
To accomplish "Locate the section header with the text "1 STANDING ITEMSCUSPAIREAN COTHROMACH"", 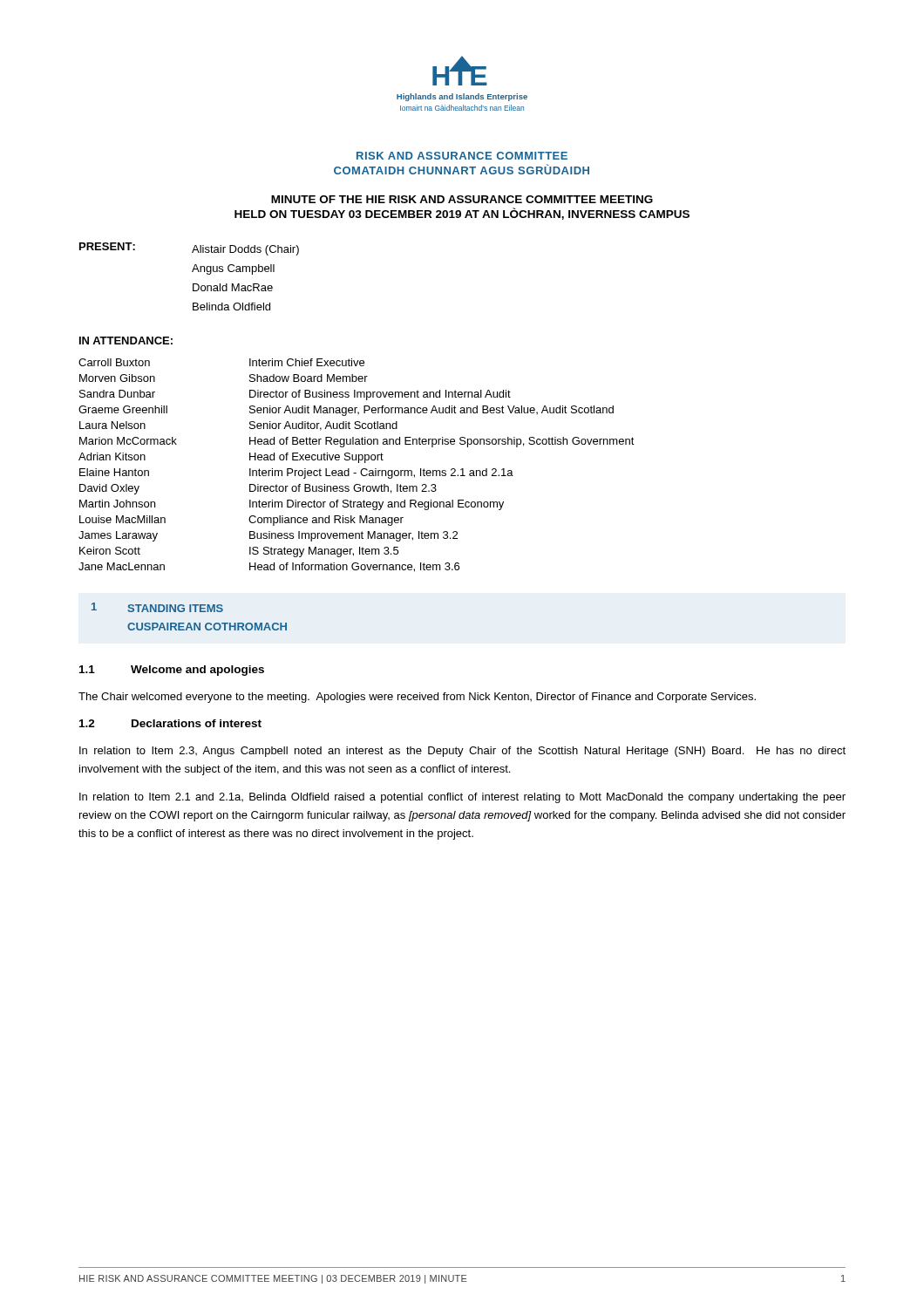I will tap(189, 618).
